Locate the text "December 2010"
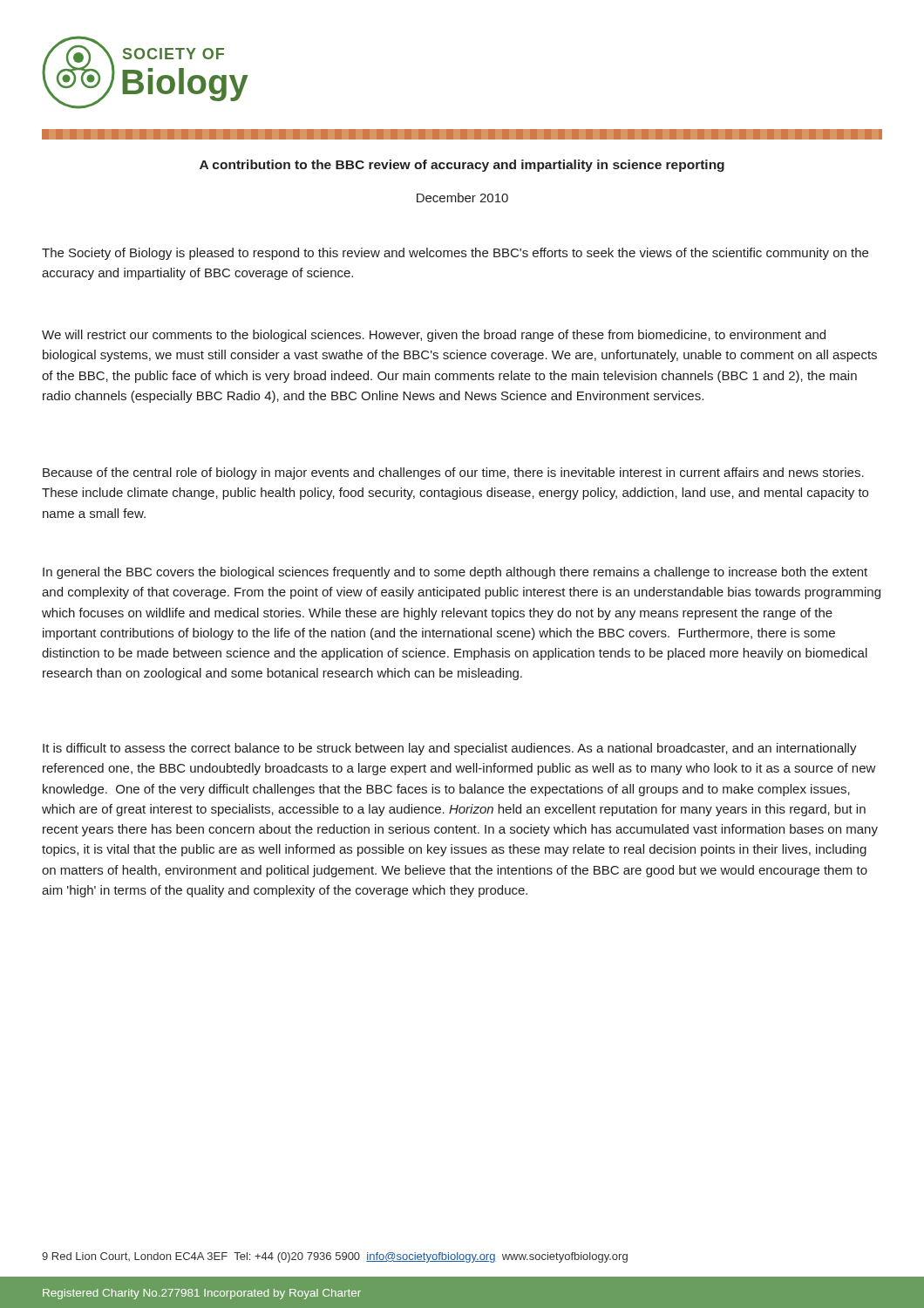 coord(462,198)
